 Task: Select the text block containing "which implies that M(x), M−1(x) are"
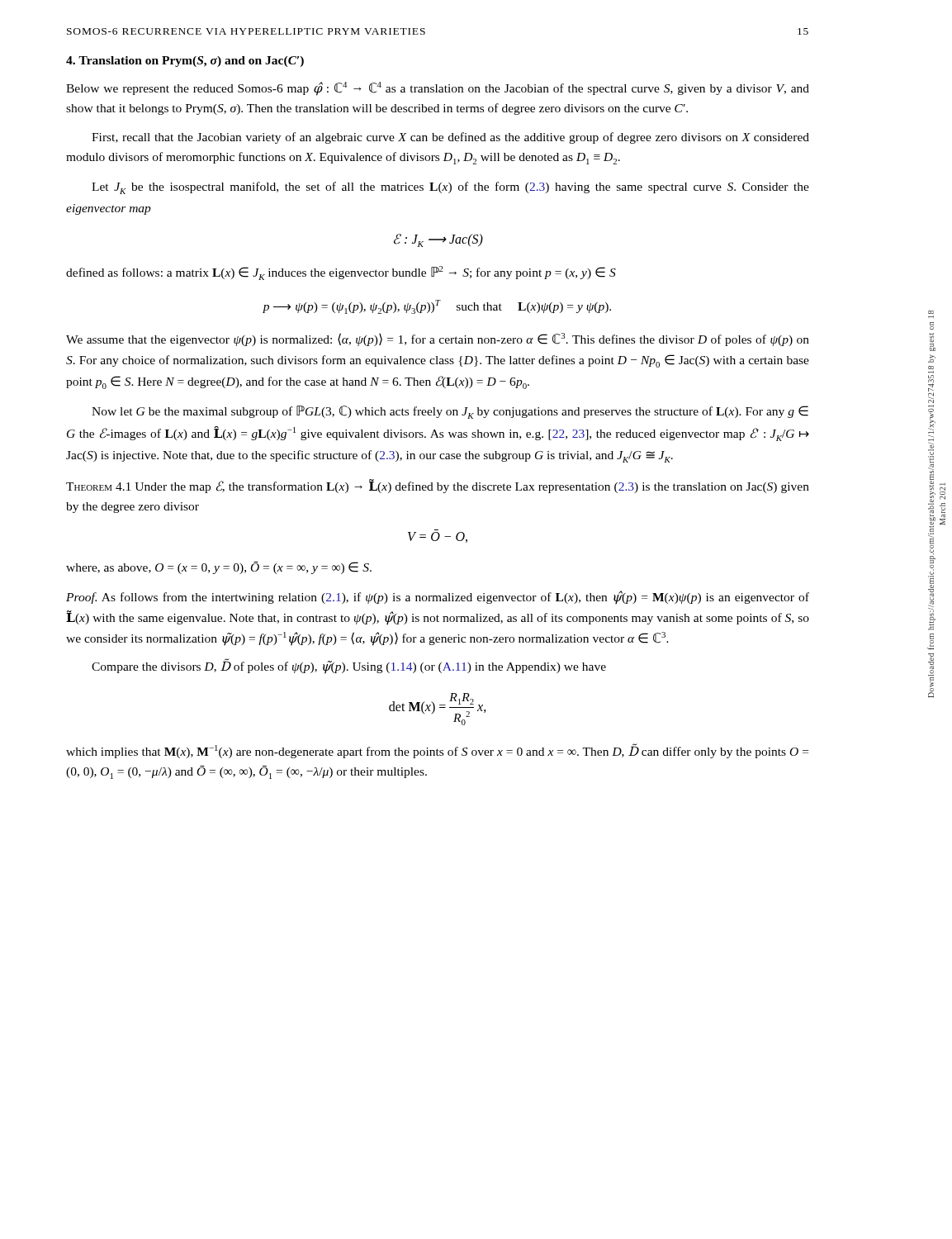pos(438,761)
